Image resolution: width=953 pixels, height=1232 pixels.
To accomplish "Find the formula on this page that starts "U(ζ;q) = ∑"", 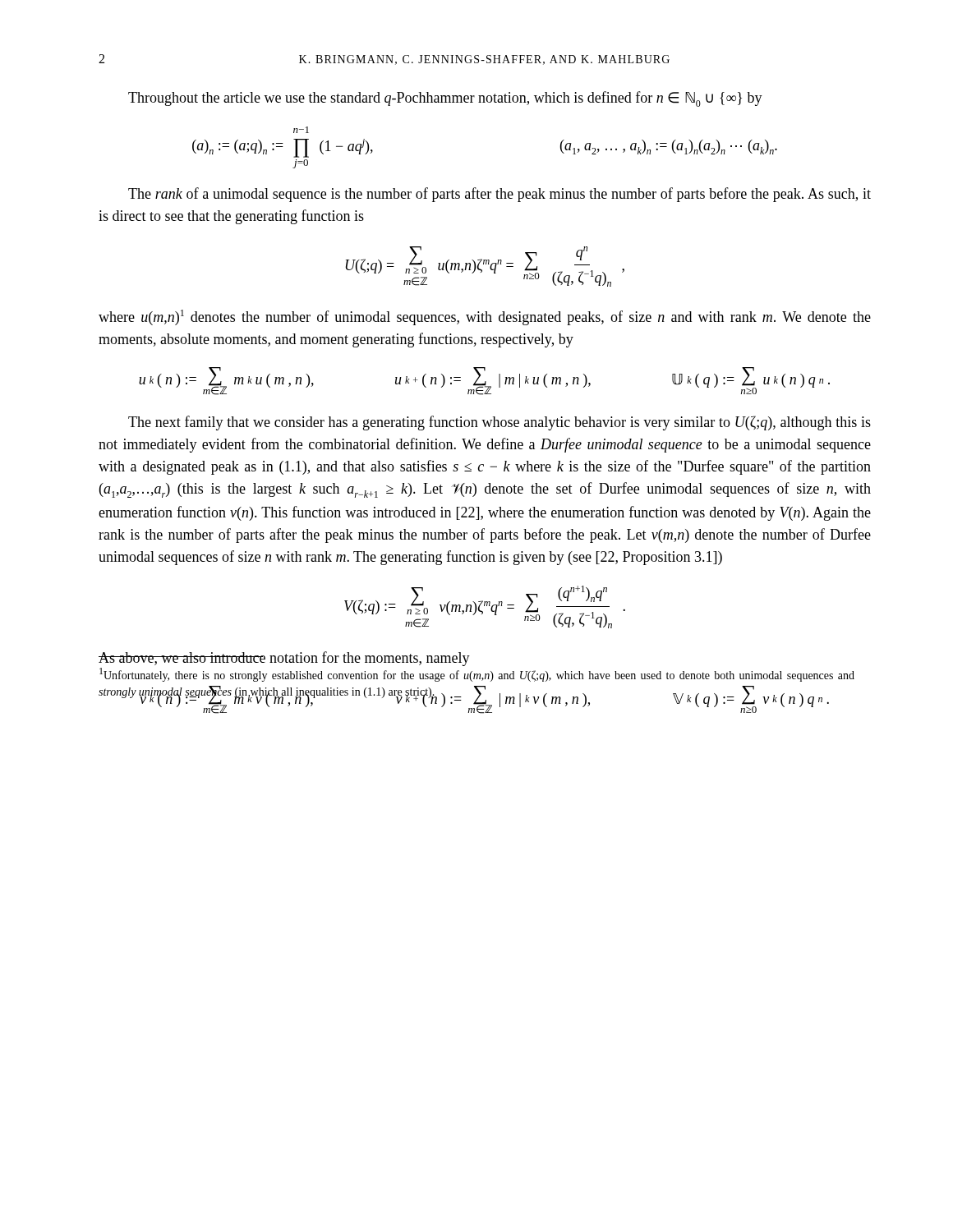I will click(485, 266).
